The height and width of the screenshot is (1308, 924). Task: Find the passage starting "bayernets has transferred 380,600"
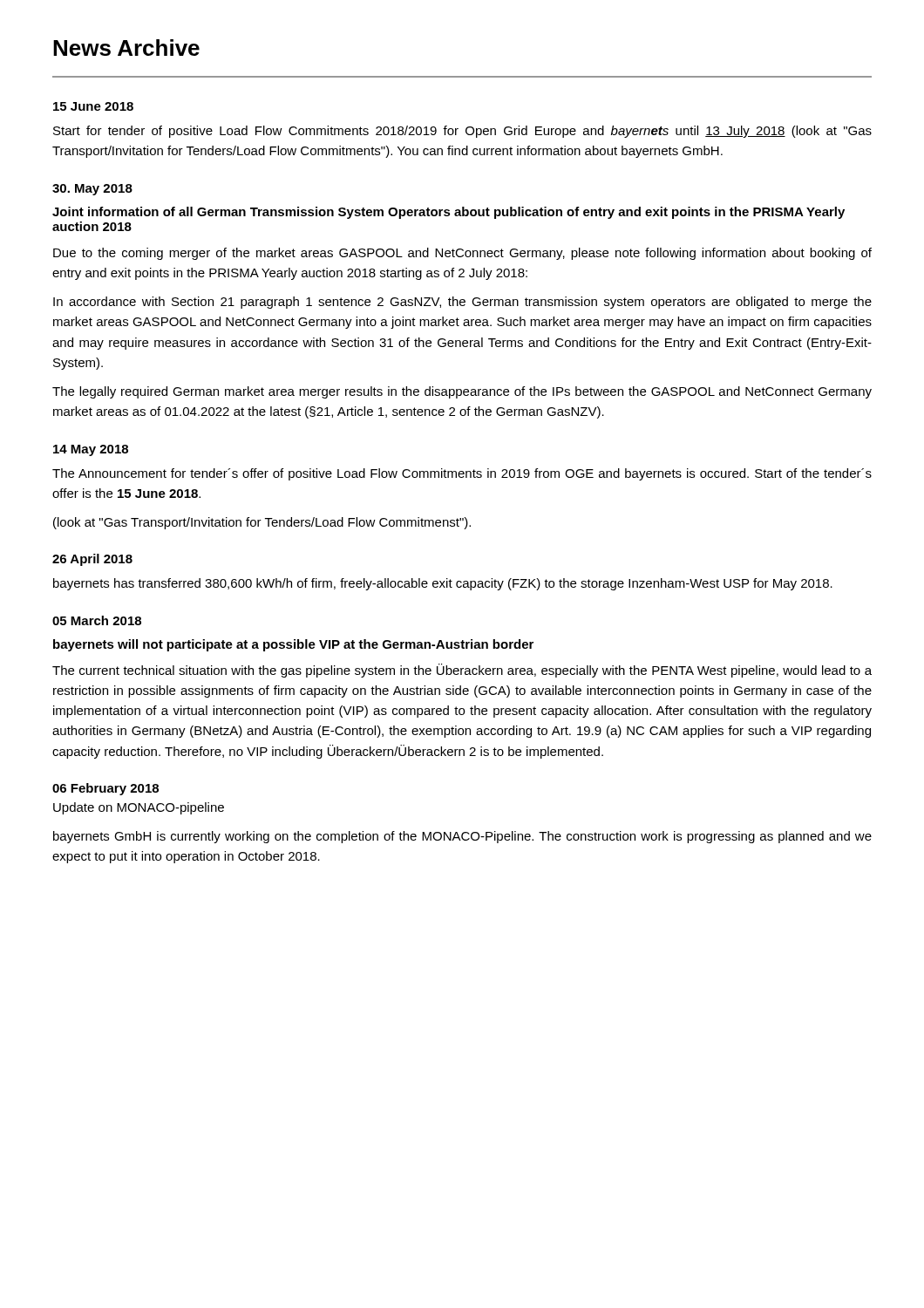click(x=462, y=583)
